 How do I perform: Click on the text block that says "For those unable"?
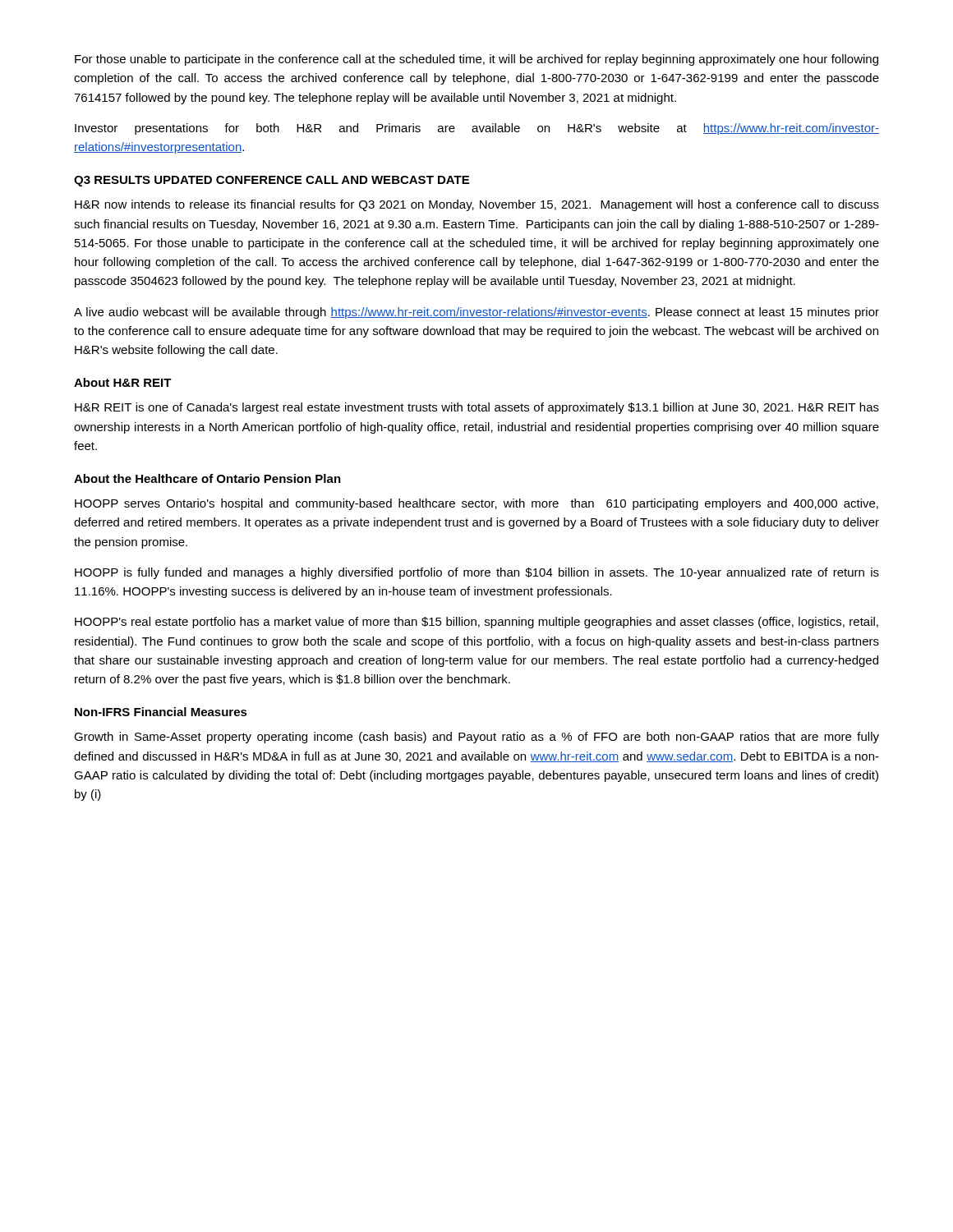pyautogui.click(x=476, y=78)
